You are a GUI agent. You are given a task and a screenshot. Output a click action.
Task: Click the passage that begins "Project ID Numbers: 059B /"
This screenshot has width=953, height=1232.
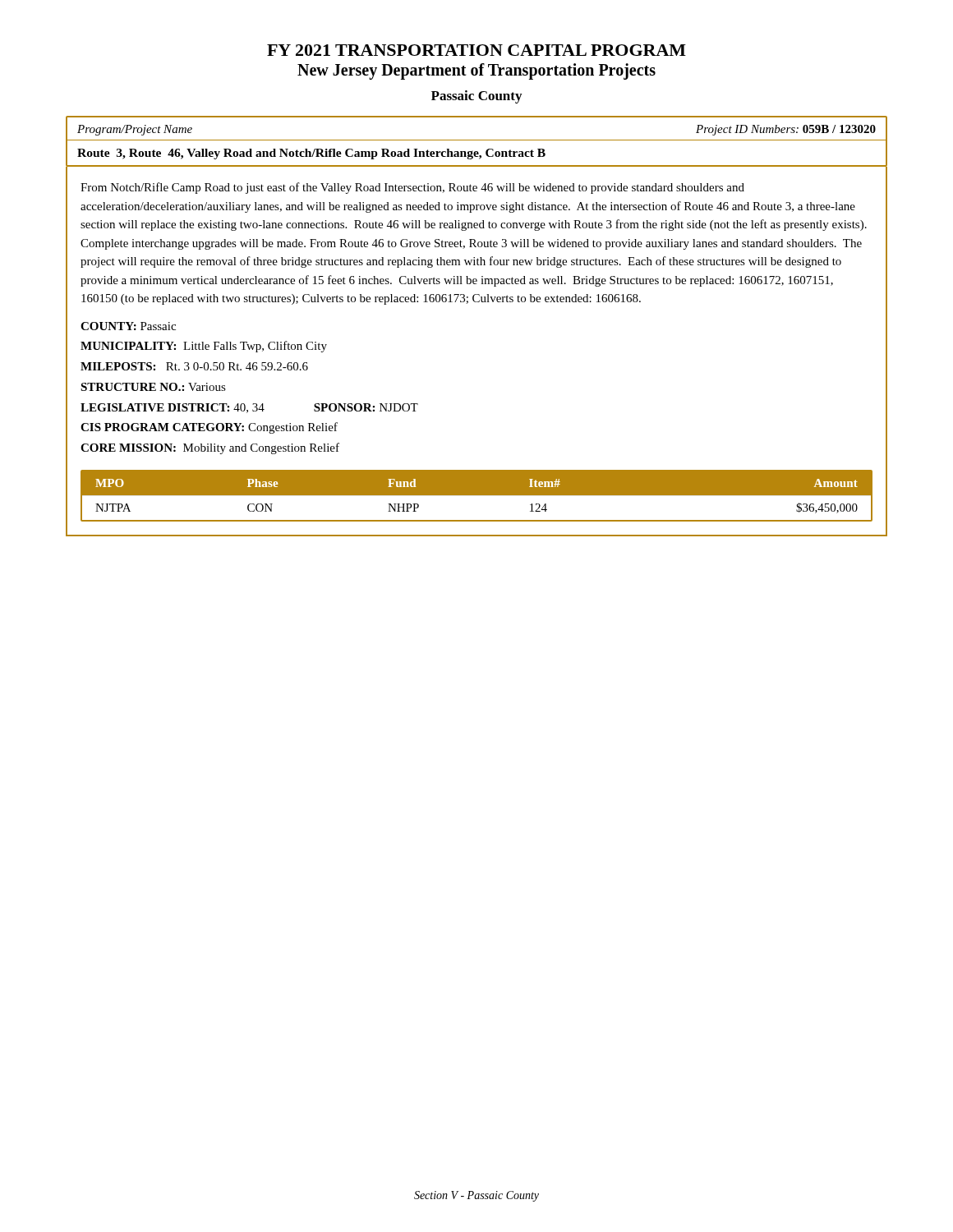click(786, 129)
